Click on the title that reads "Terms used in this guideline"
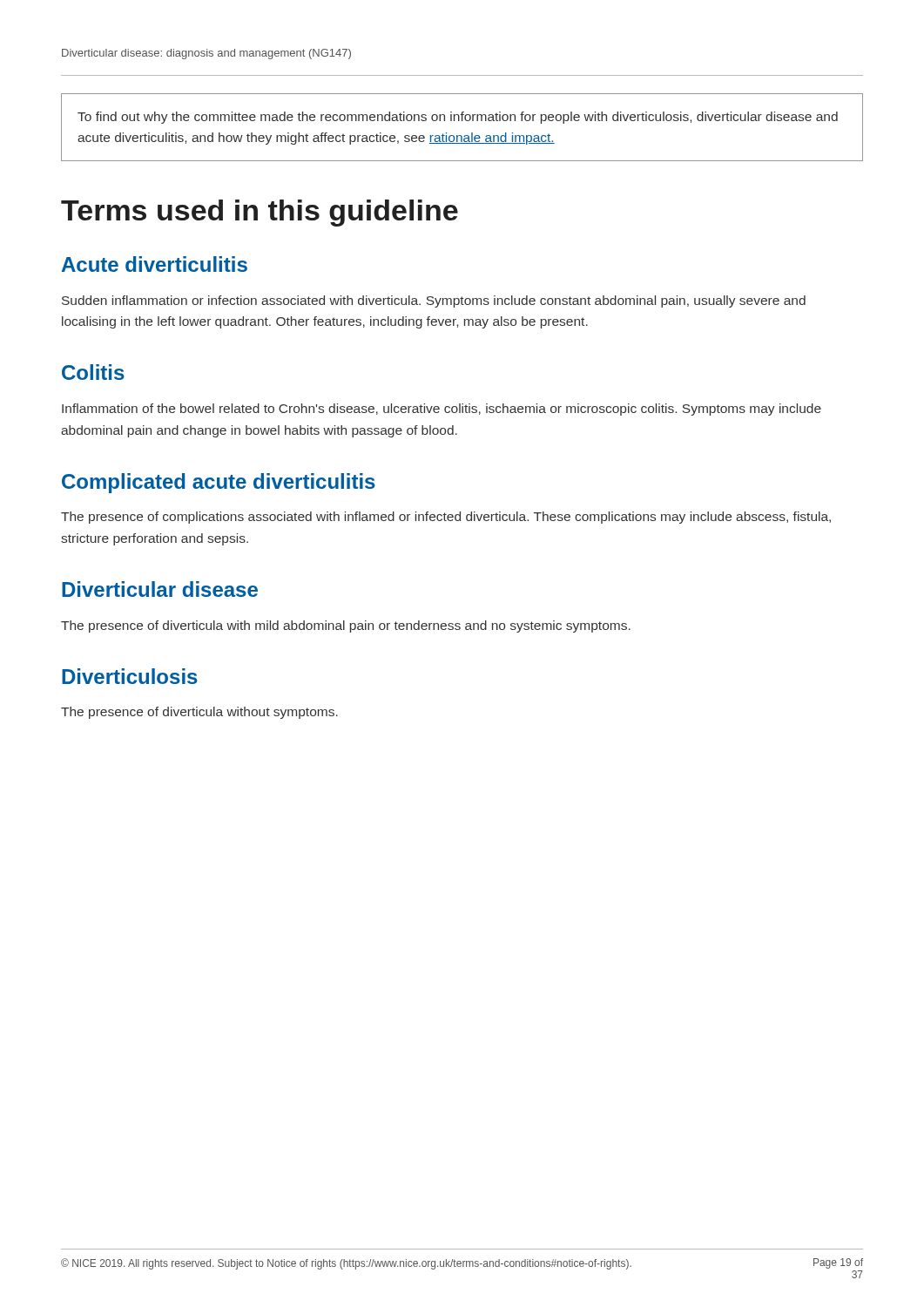This screenshot has height=1307, width=924. pyautogui.click(x=462, y=210)
